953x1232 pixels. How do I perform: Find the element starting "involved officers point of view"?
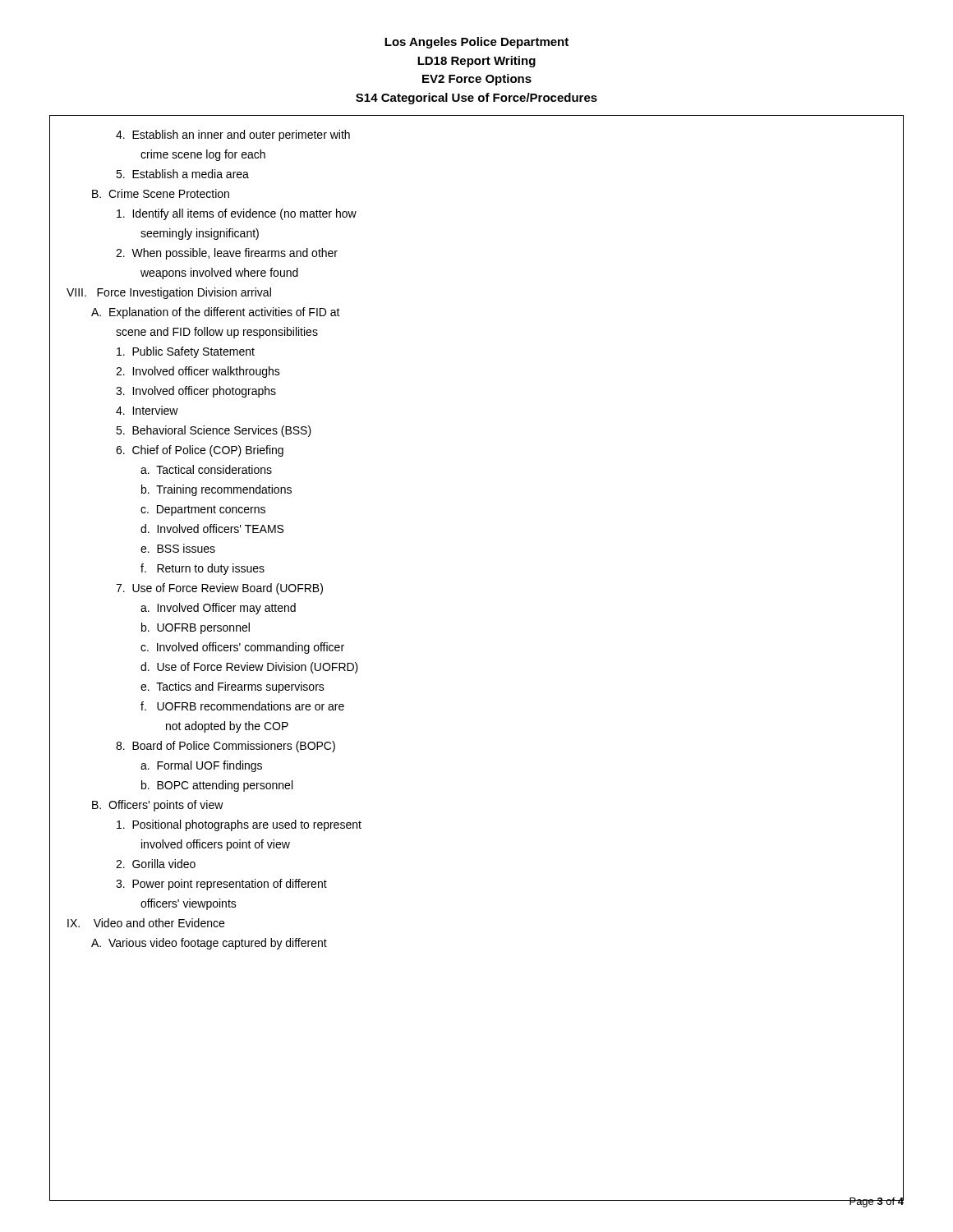click(x=215, y=844)
